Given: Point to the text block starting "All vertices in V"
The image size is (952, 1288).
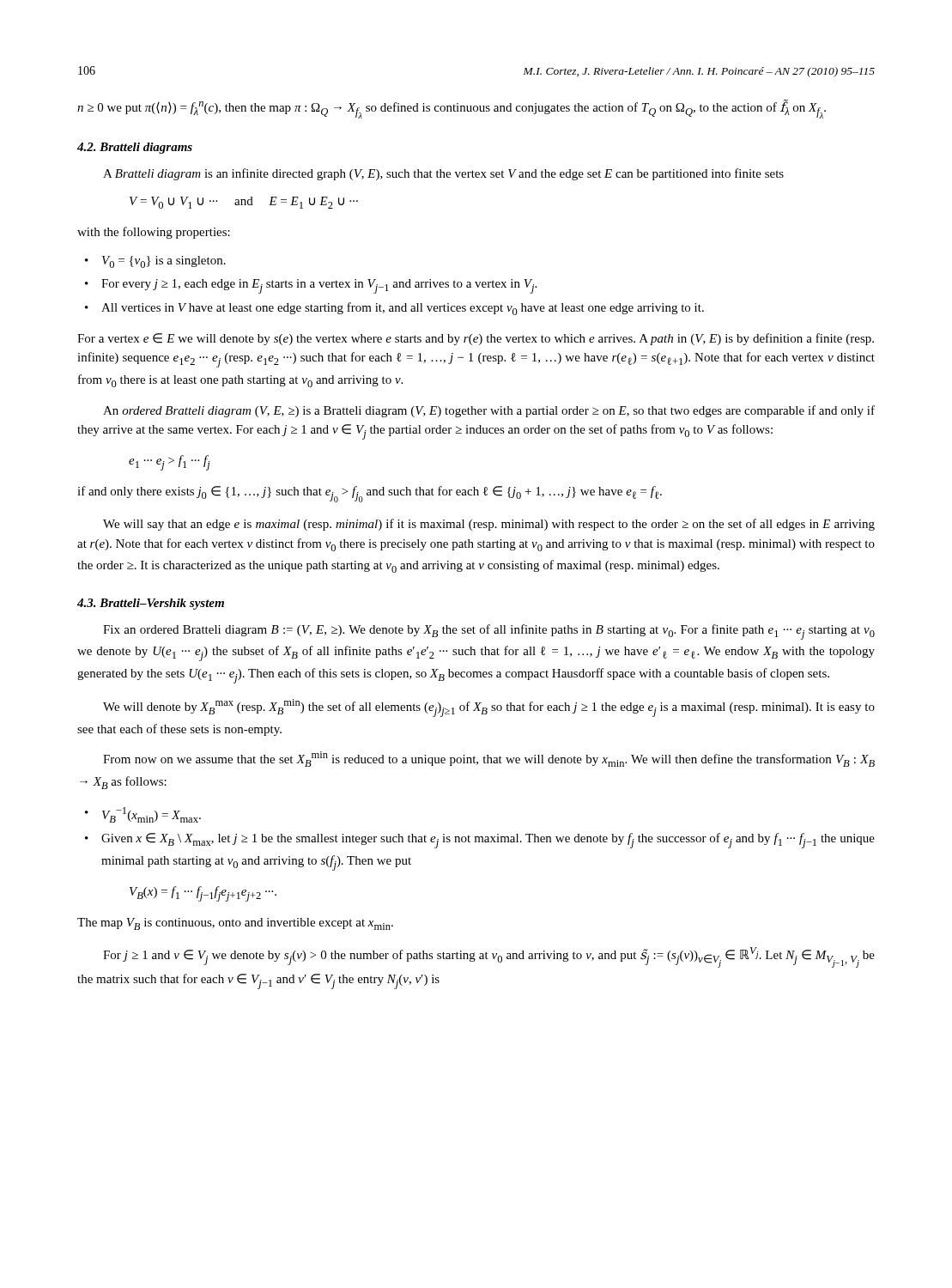Looking at the screenshot, I should click(x=403, y=309).
